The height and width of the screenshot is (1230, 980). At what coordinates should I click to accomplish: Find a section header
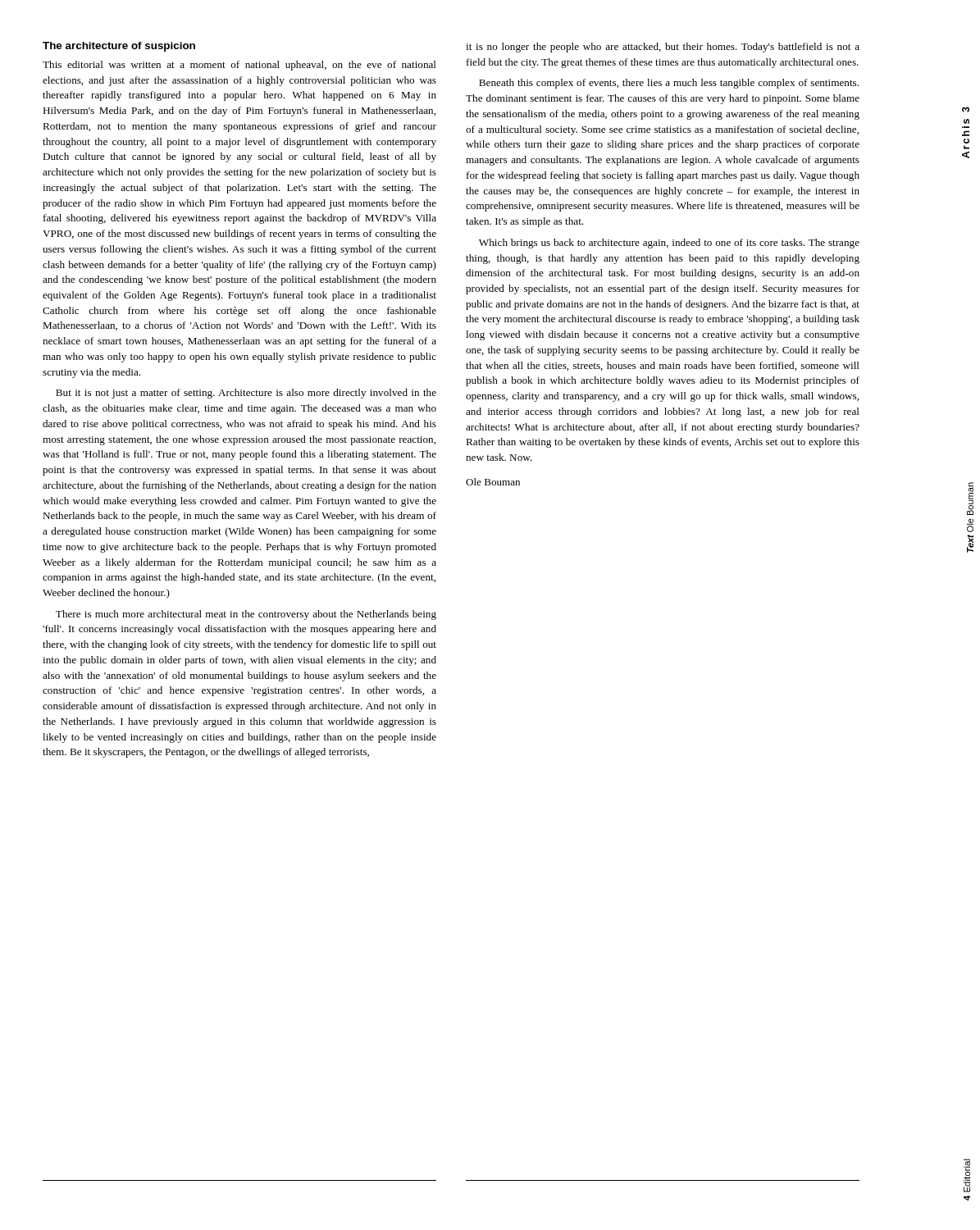(x=119, y=46)
